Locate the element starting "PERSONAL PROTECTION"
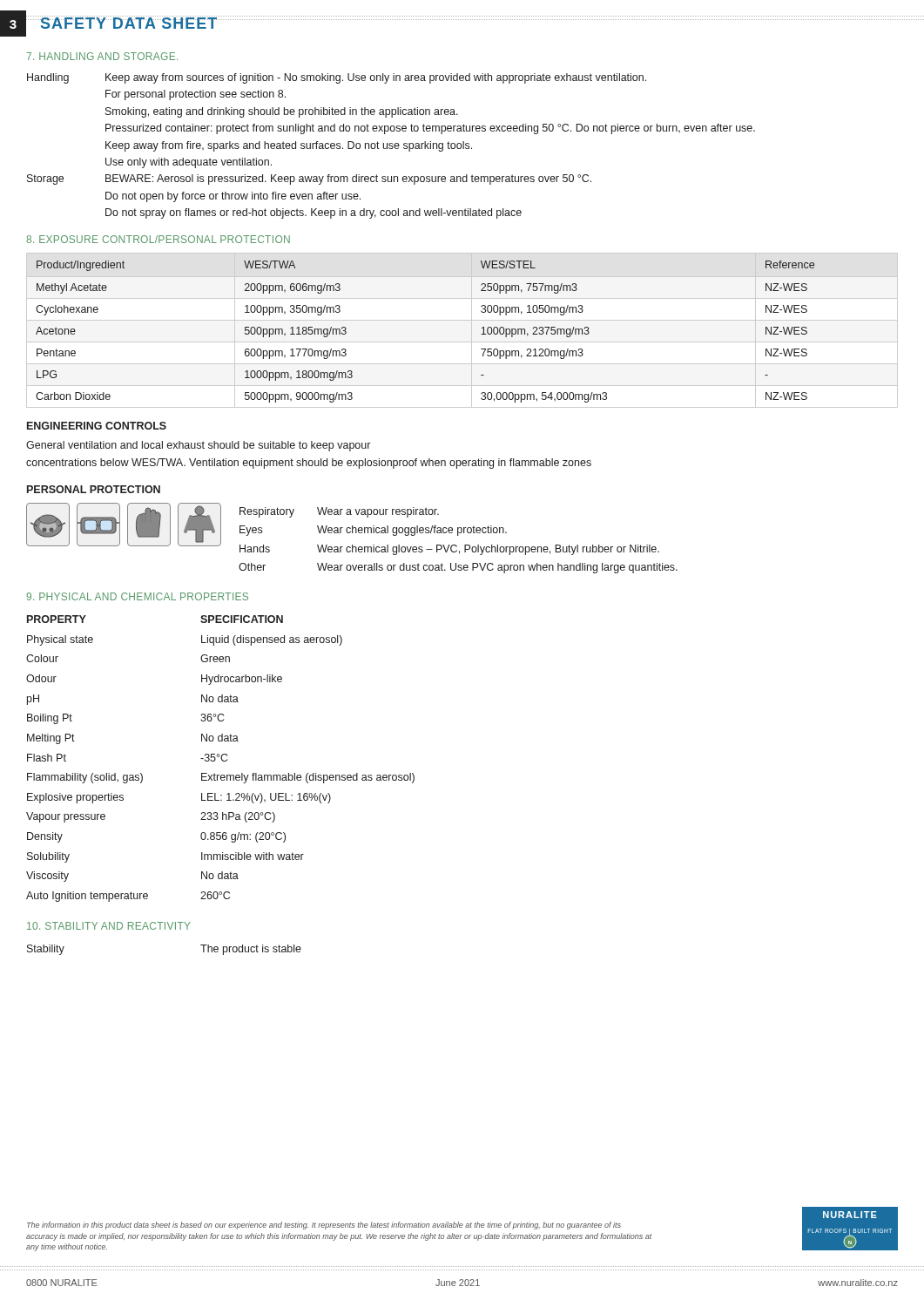 (x=93, y=490)
